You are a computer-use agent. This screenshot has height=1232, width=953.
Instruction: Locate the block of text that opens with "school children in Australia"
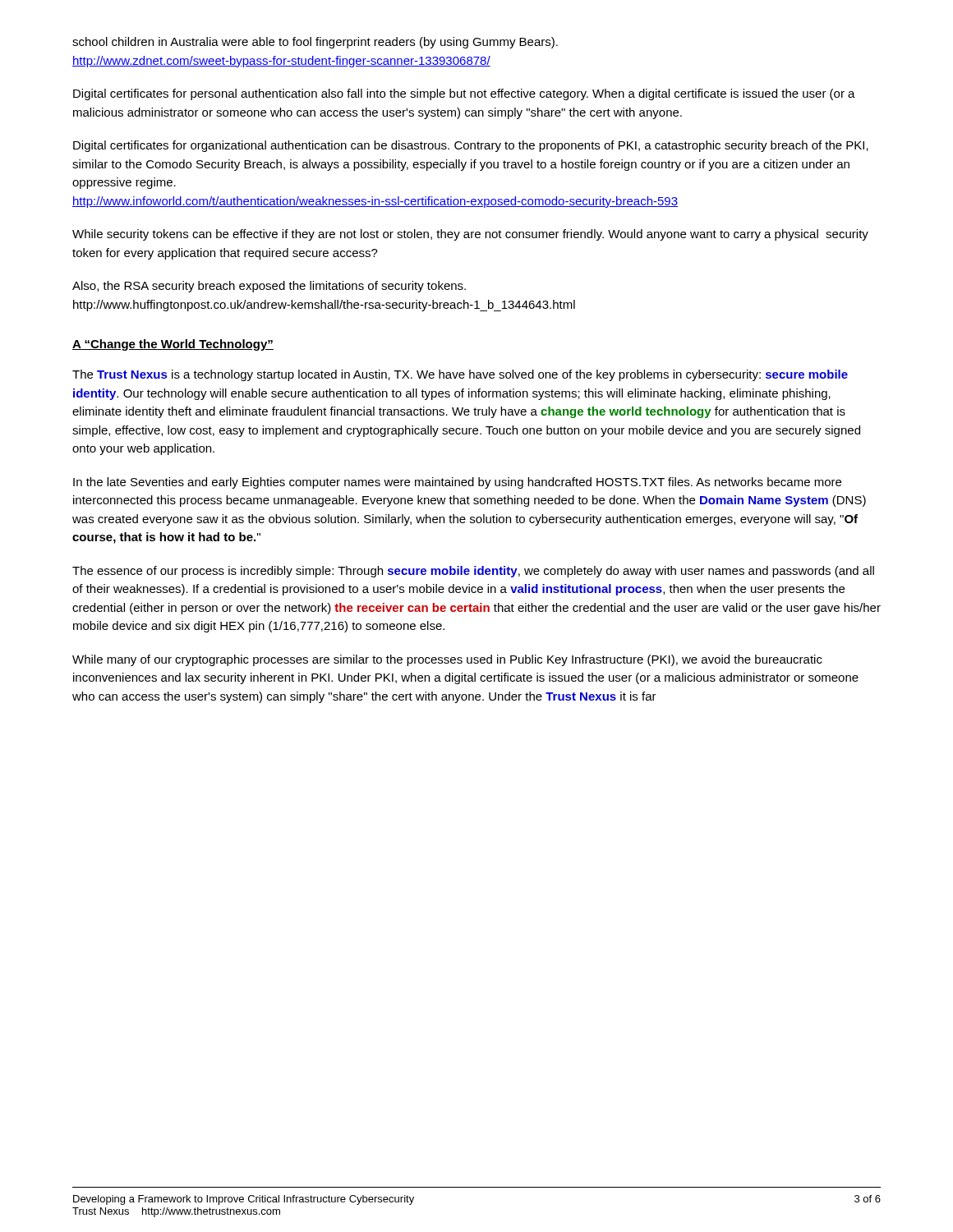click(x=315, y=51)
